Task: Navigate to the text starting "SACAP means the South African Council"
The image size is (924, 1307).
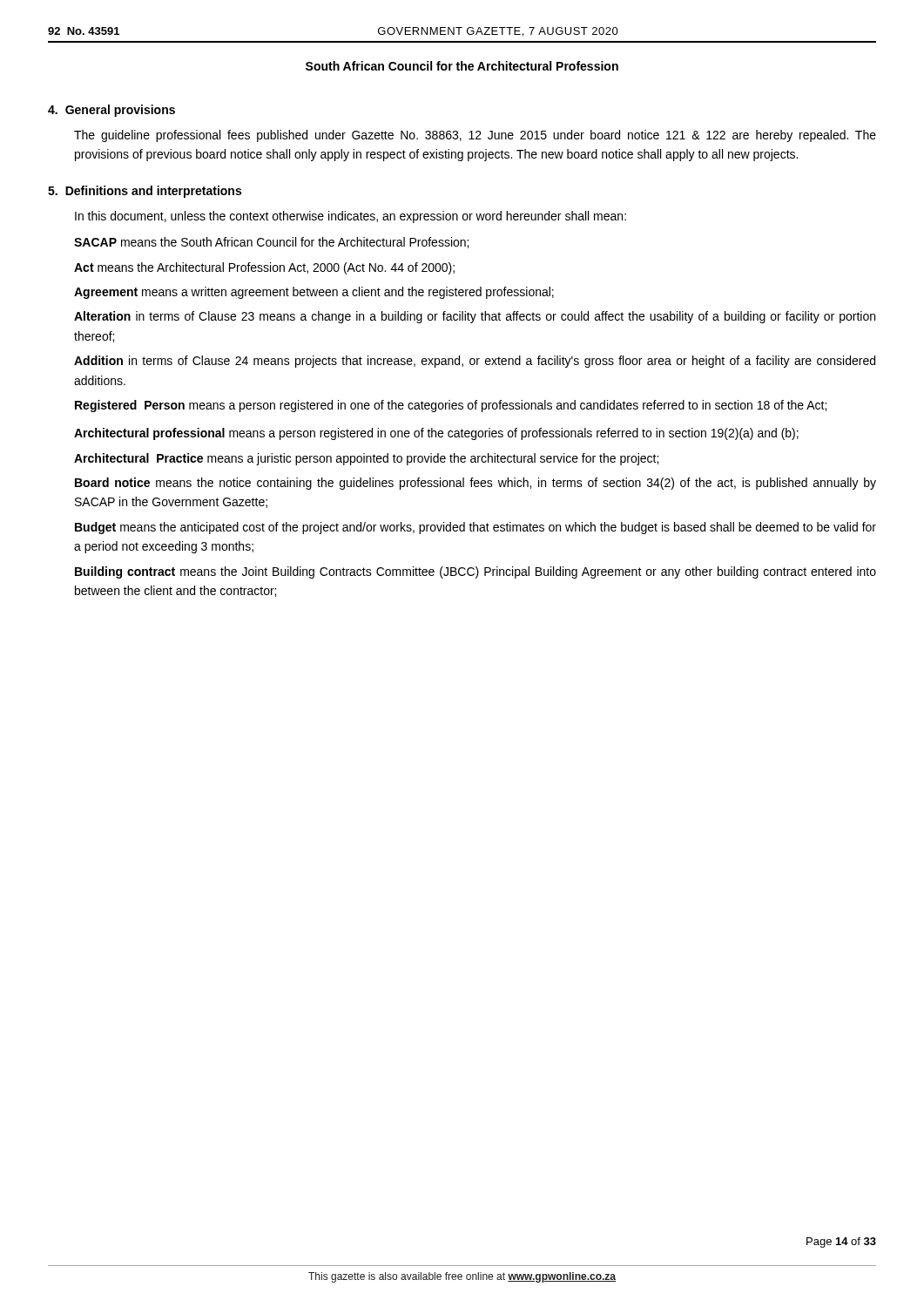Action: point(272,242)
